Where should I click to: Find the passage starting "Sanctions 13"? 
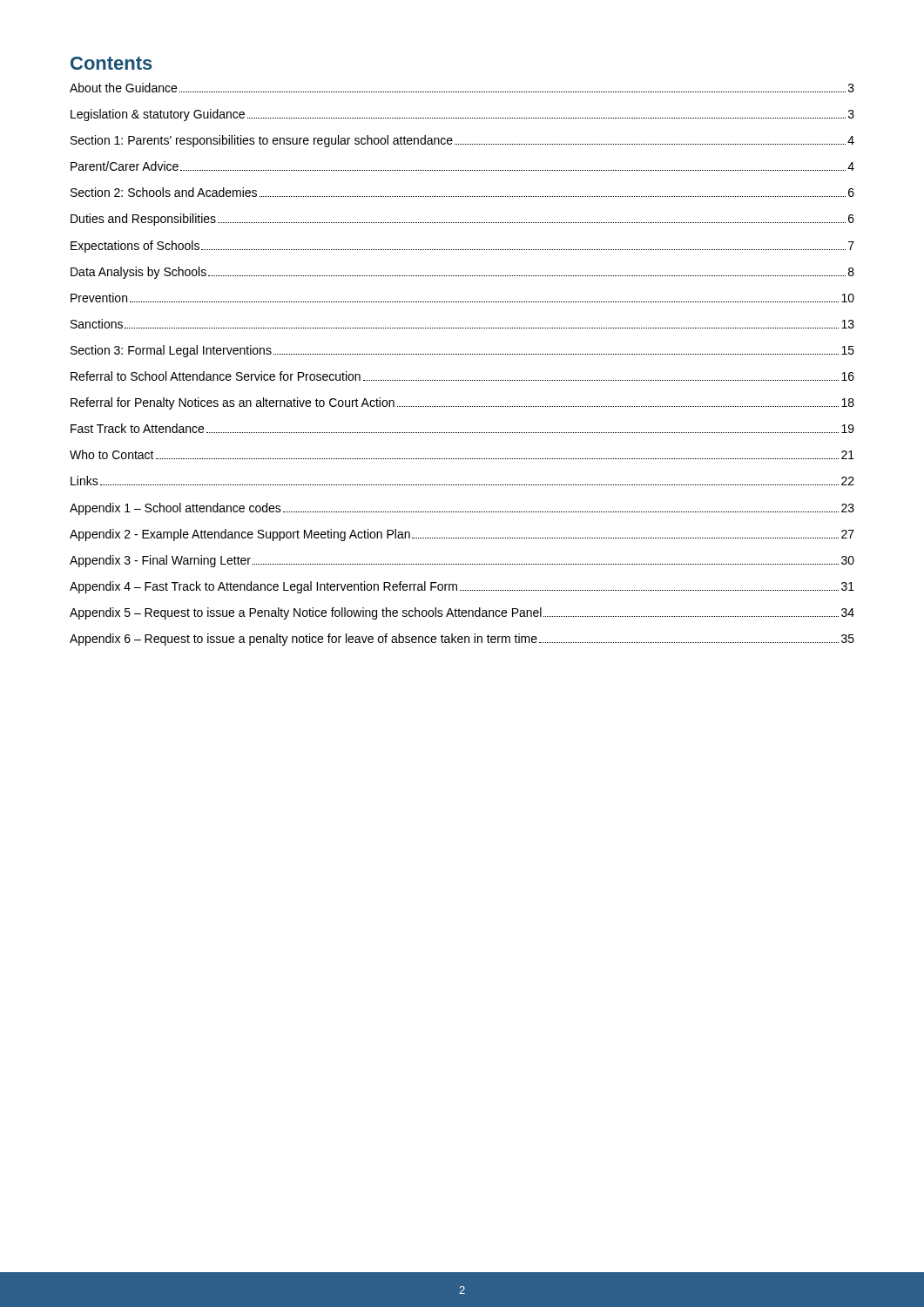(462, 324)
